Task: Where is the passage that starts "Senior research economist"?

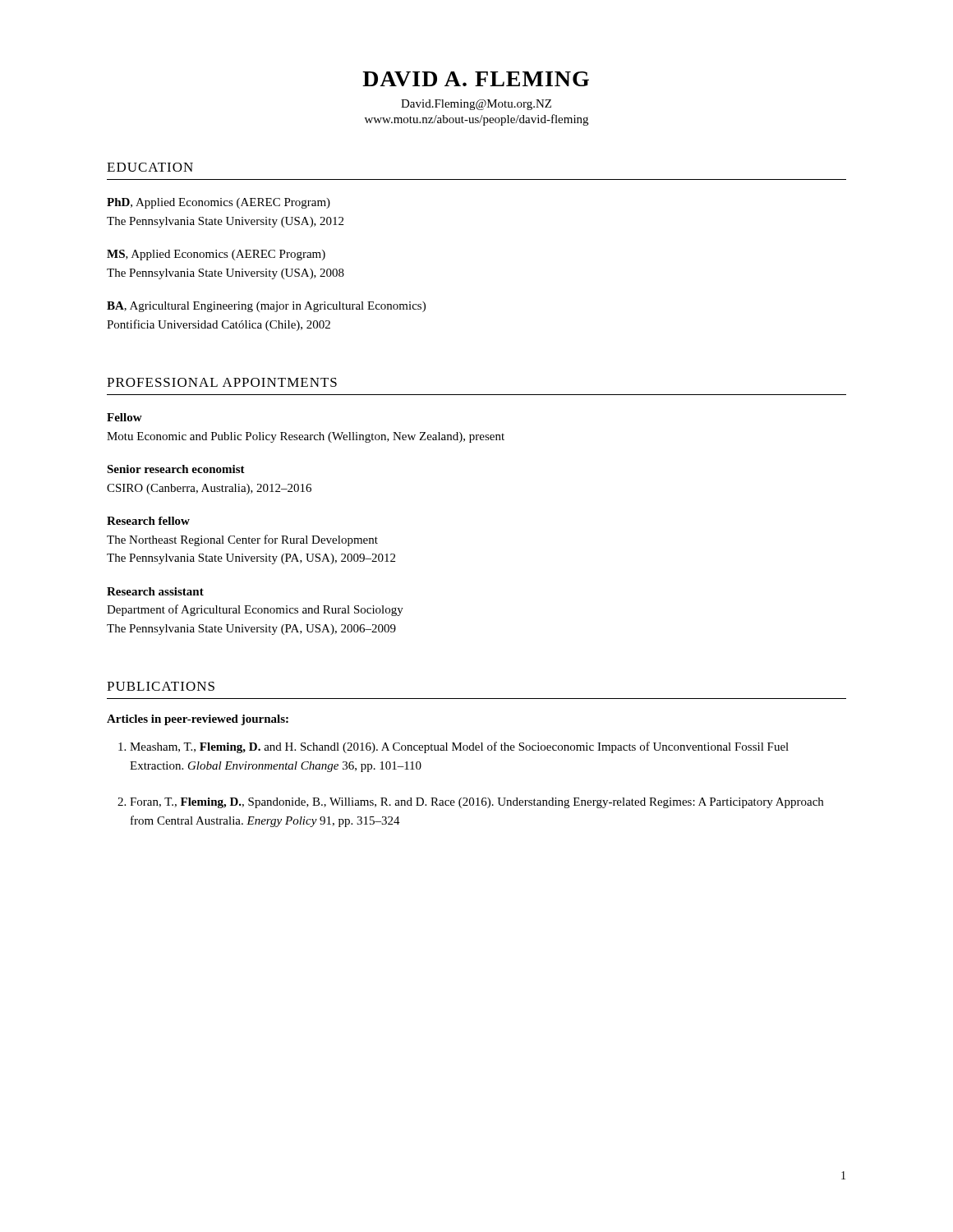Action: coord(176,469)
